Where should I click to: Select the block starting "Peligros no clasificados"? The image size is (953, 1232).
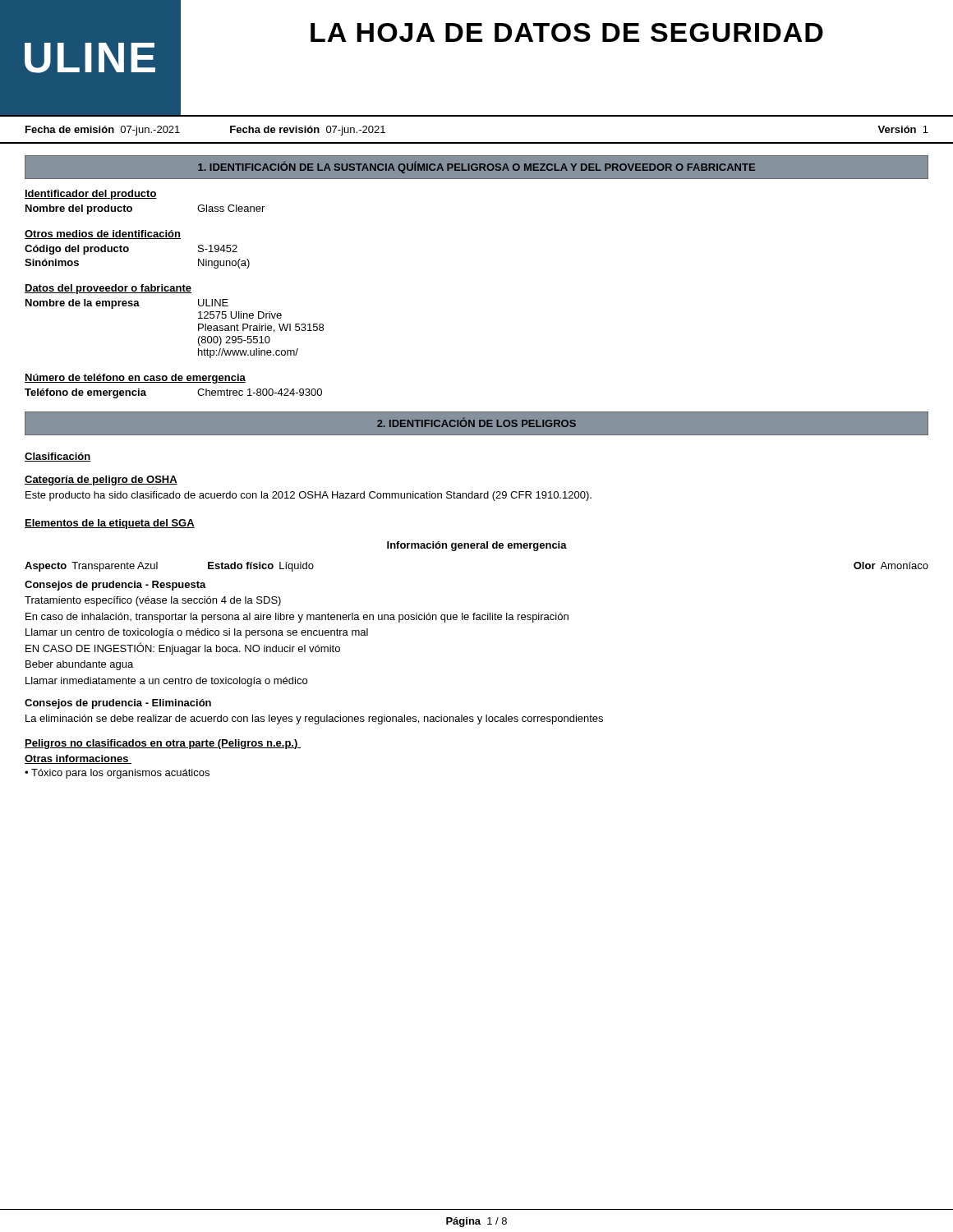[163, 744]
